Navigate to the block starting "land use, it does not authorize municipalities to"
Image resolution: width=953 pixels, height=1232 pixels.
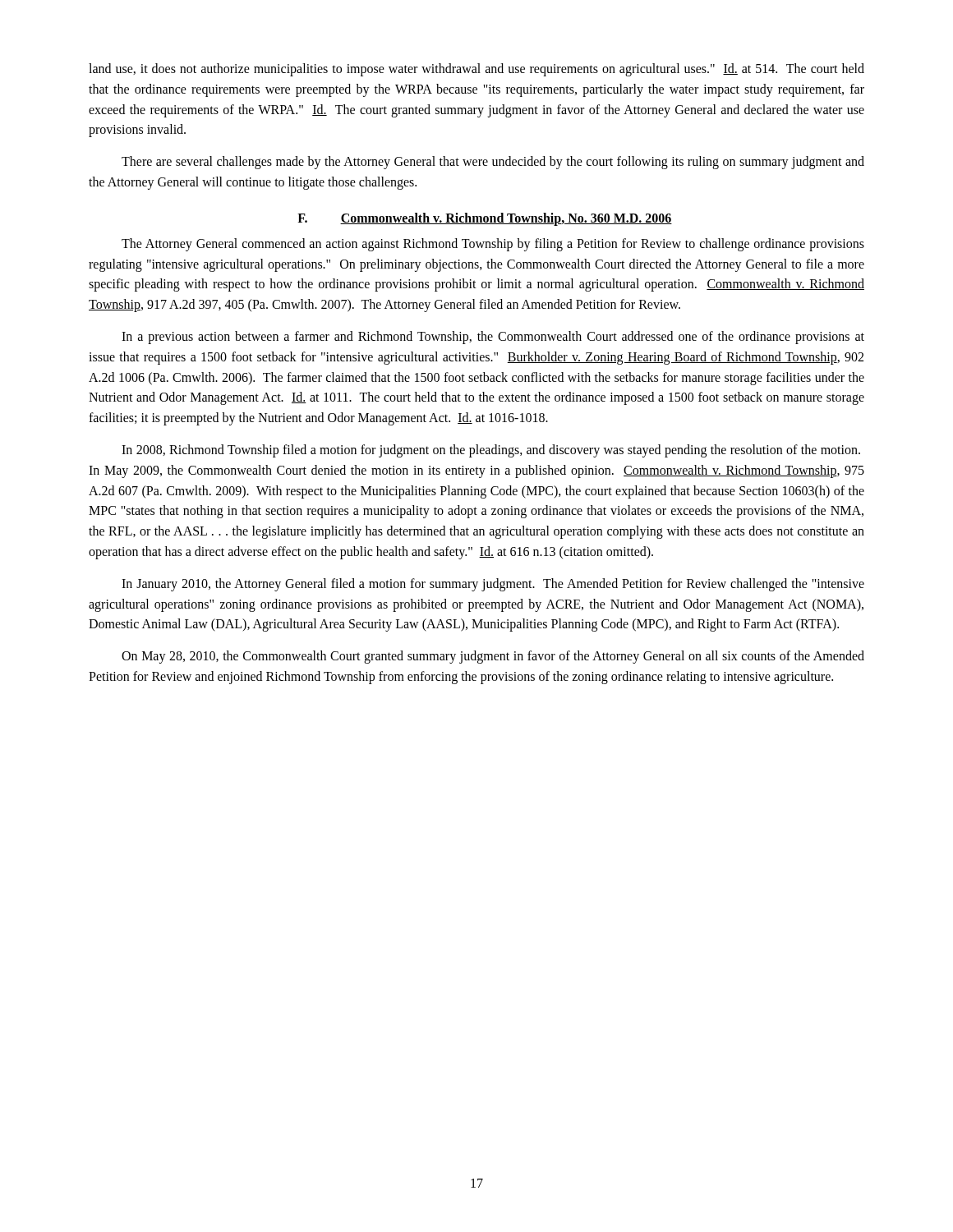point(476,99)
